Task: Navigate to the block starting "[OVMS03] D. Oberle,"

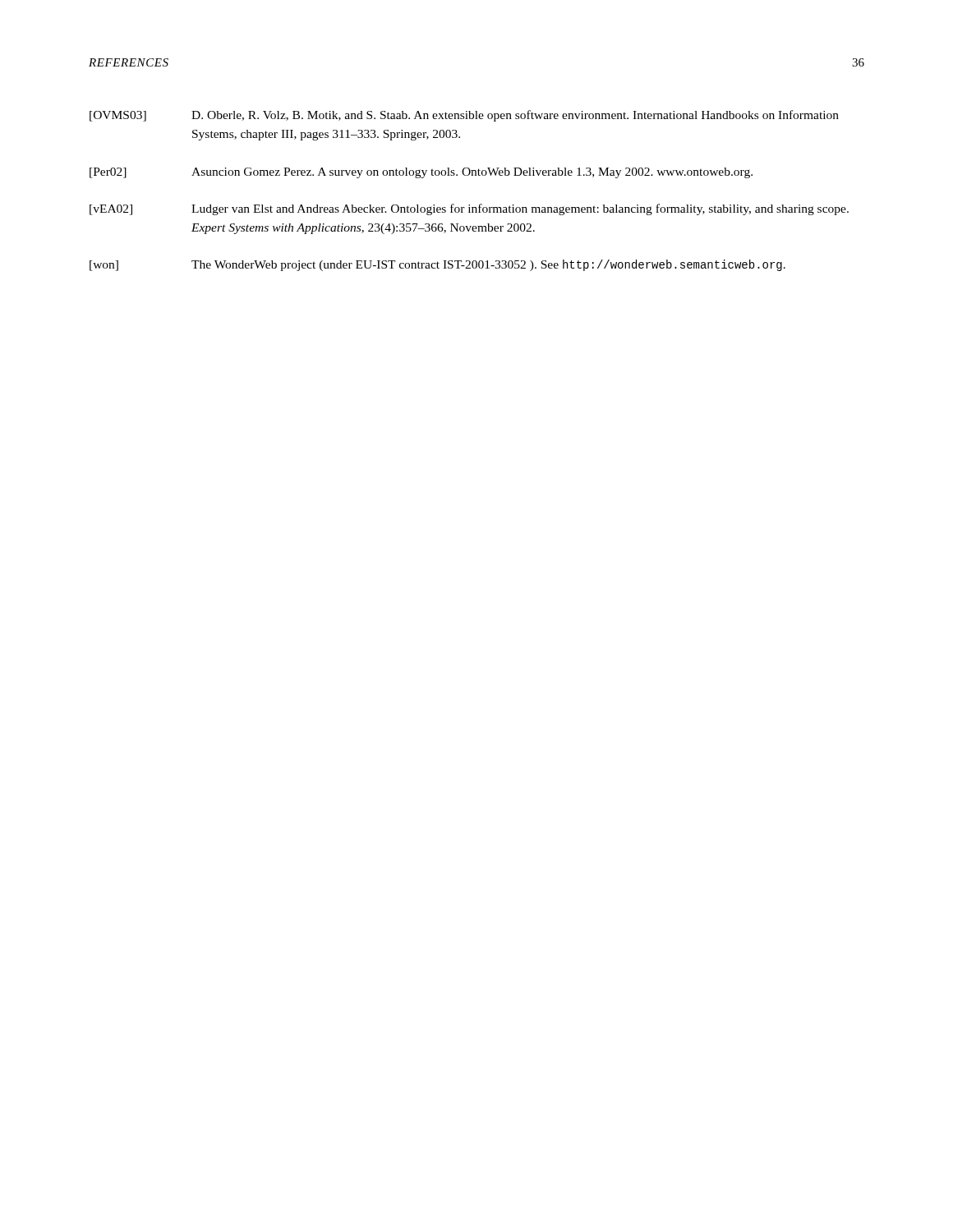Action: 476,124
